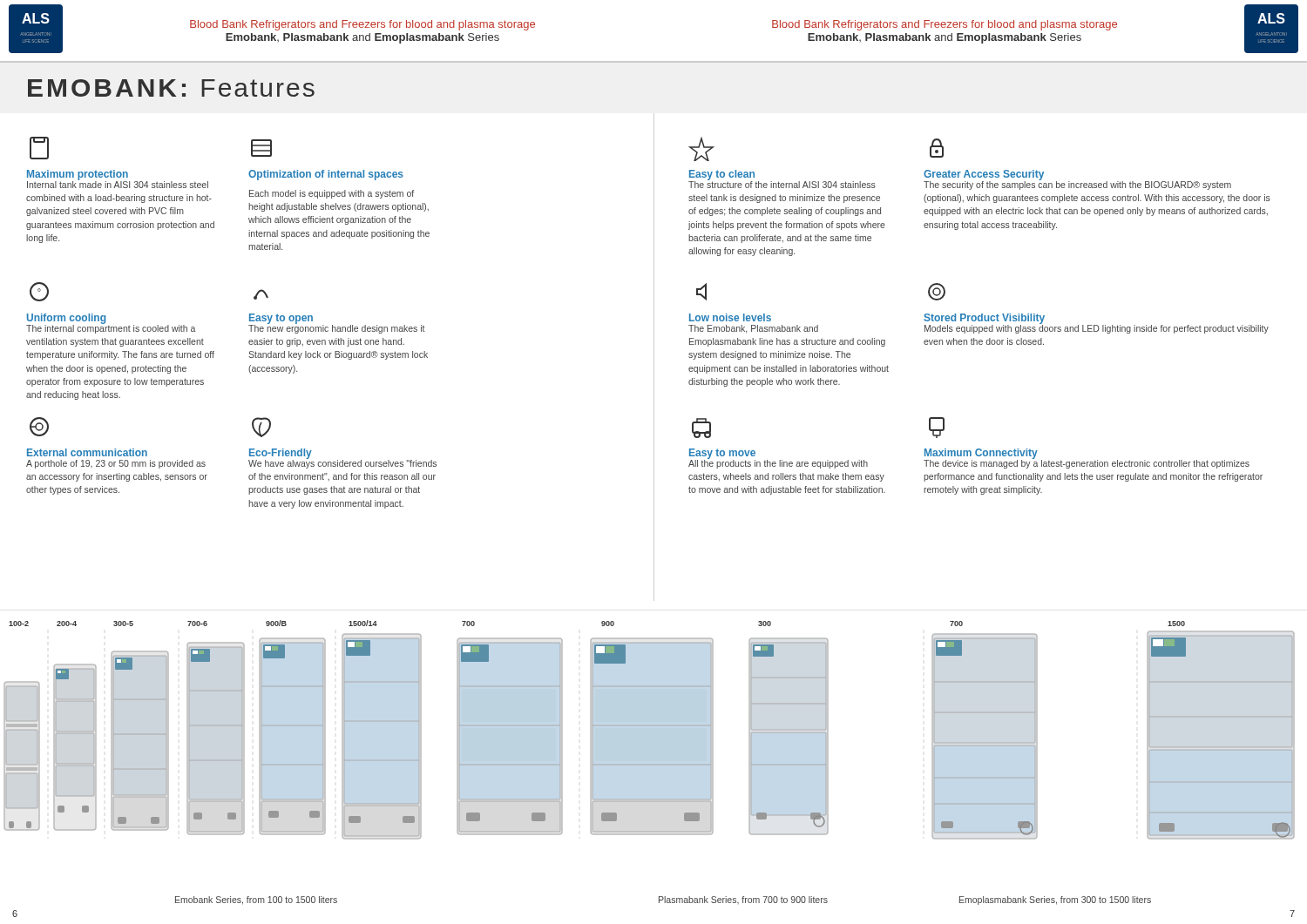1307x924 pixels.
Task: Point to the block beginning "The structure of the"
Action: tap(787, 218)
